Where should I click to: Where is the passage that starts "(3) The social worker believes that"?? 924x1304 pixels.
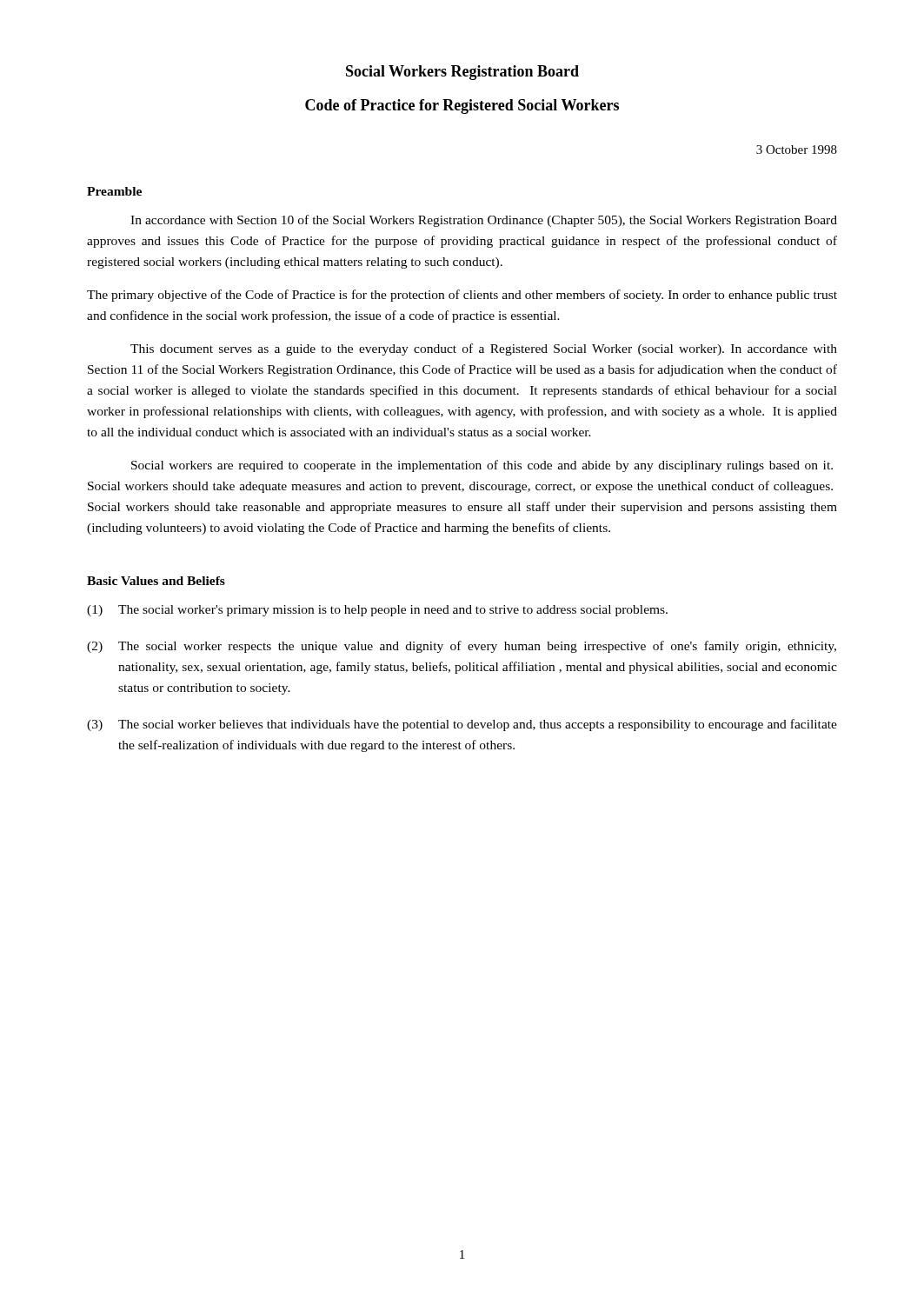[x=462, y=735]
